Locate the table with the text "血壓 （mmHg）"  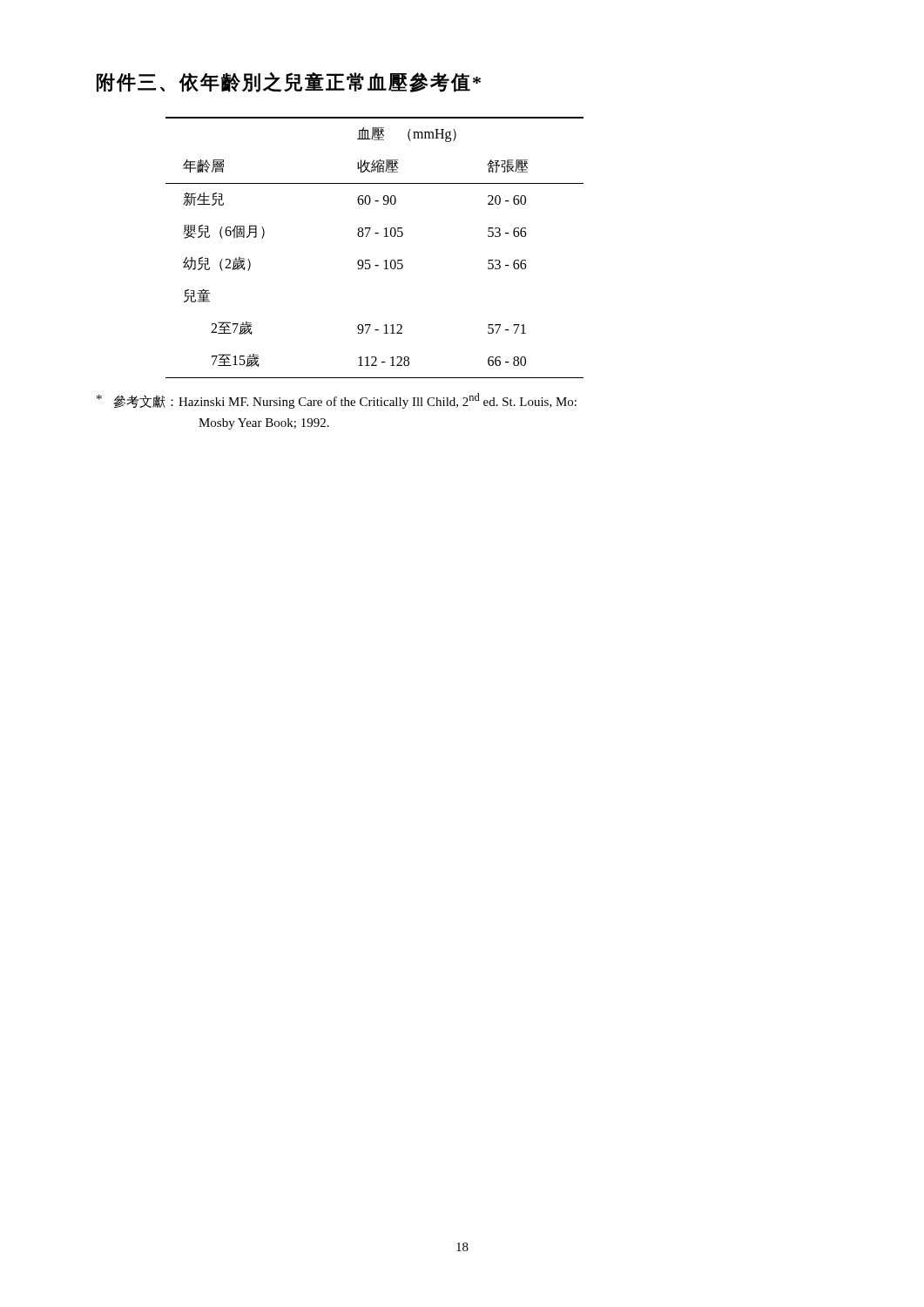coord(497,247)
